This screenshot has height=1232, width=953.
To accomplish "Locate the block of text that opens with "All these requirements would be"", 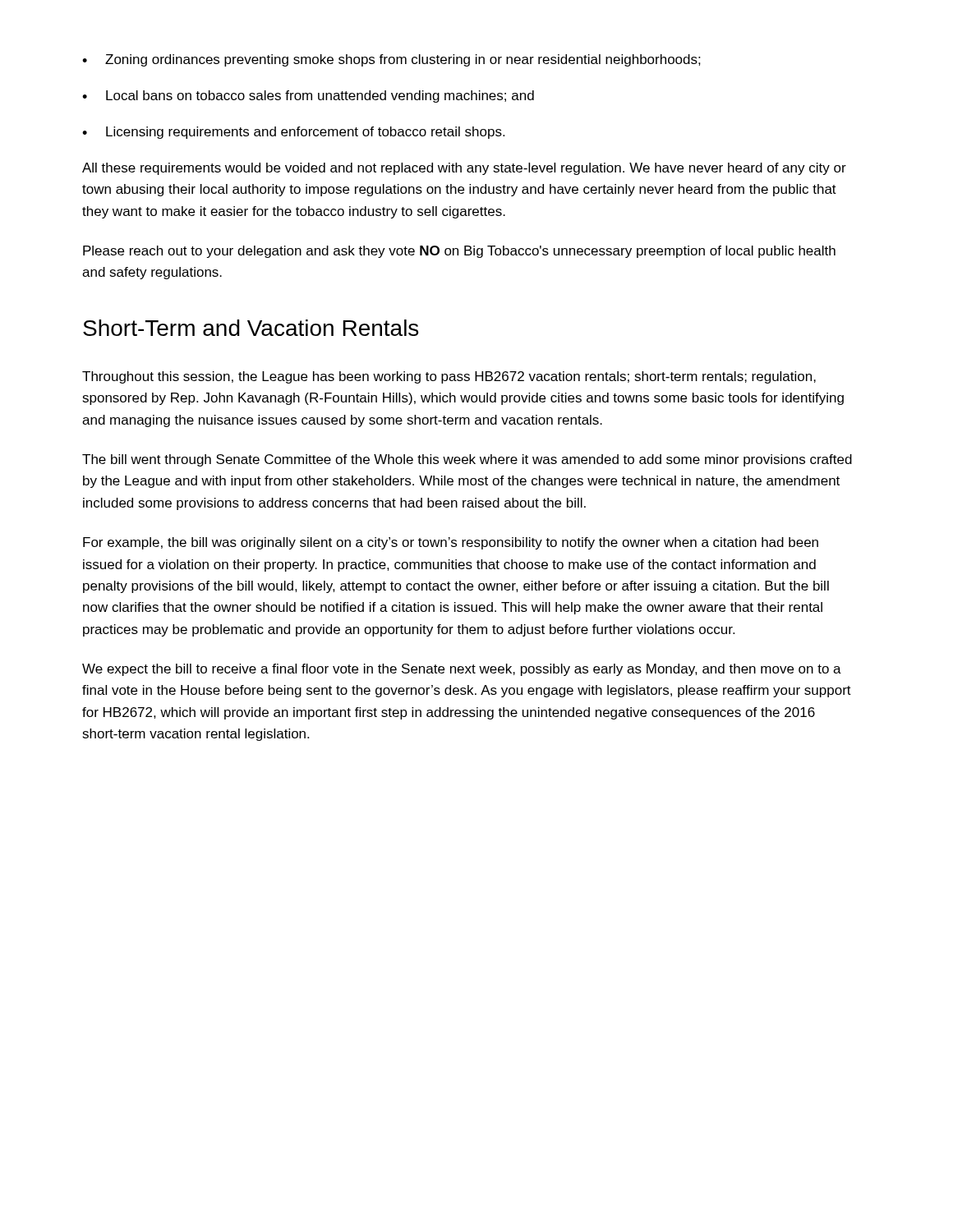I will click(x=464, y=190).
